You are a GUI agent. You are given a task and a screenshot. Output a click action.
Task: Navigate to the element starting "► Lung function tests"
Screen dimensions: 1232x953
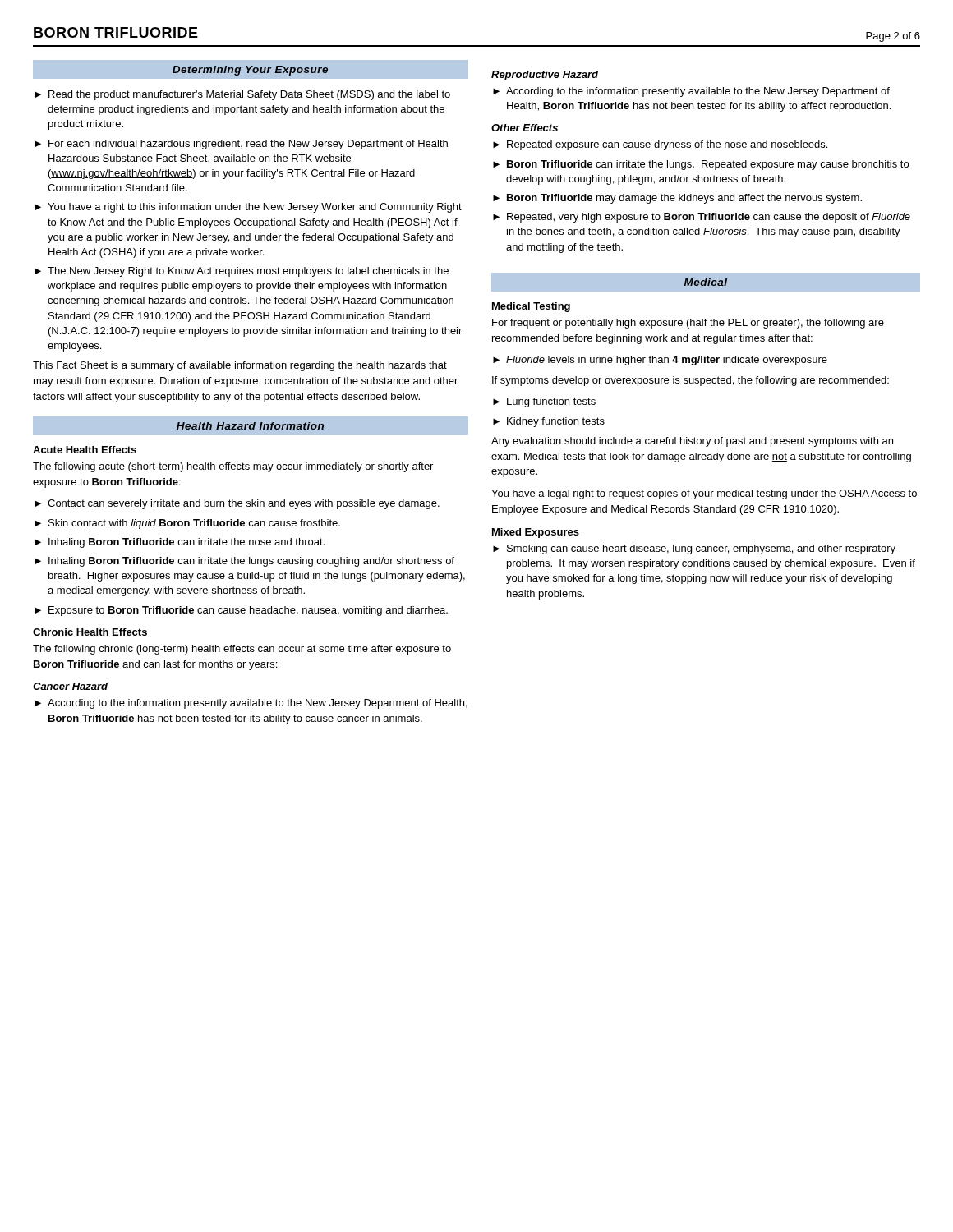[x=544, y=402]
